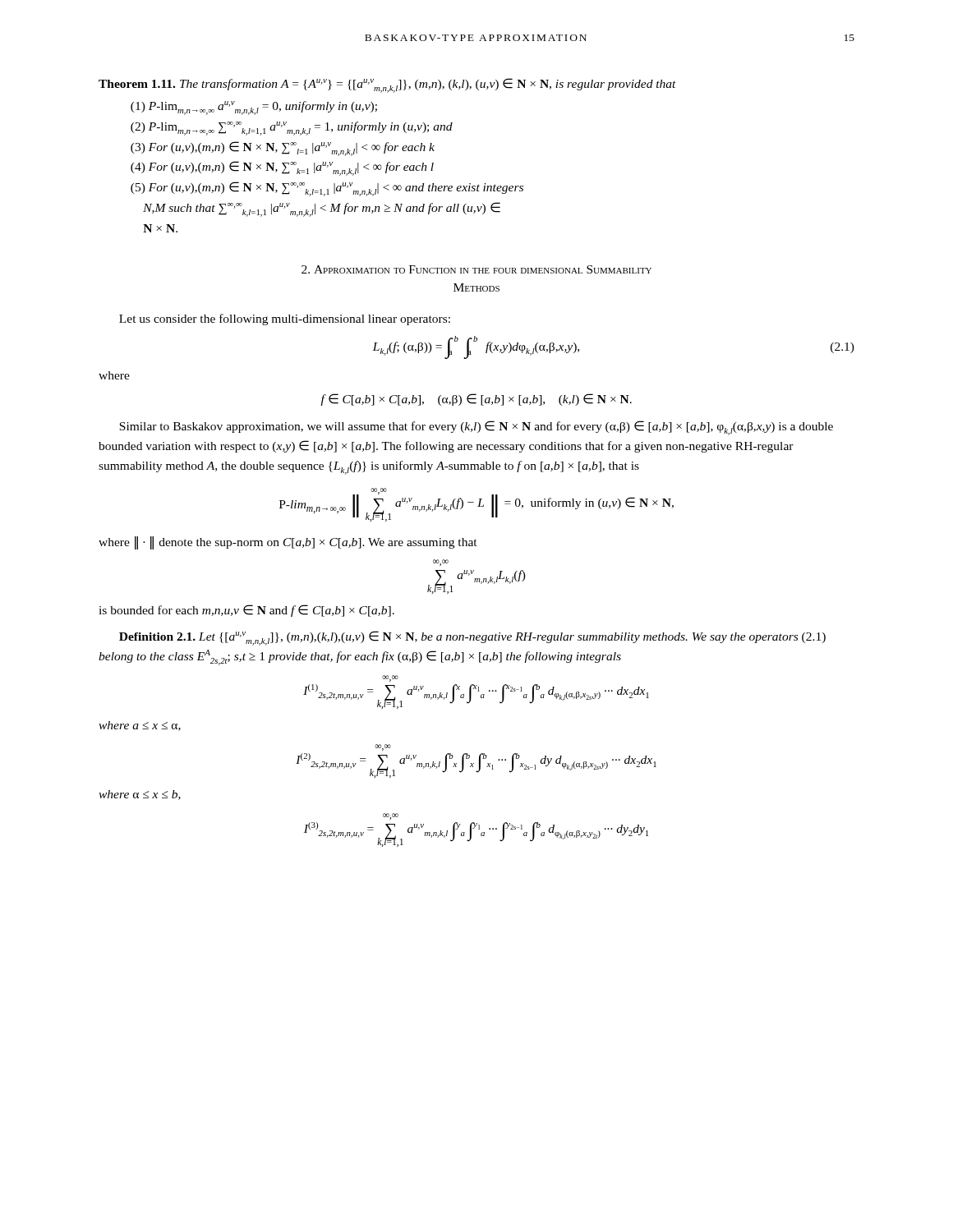Find the region starting "(5) For (u,v),(m,n) ∈ N"
This screenshot has height=1232, width=953.
click(x=327, y=206)
